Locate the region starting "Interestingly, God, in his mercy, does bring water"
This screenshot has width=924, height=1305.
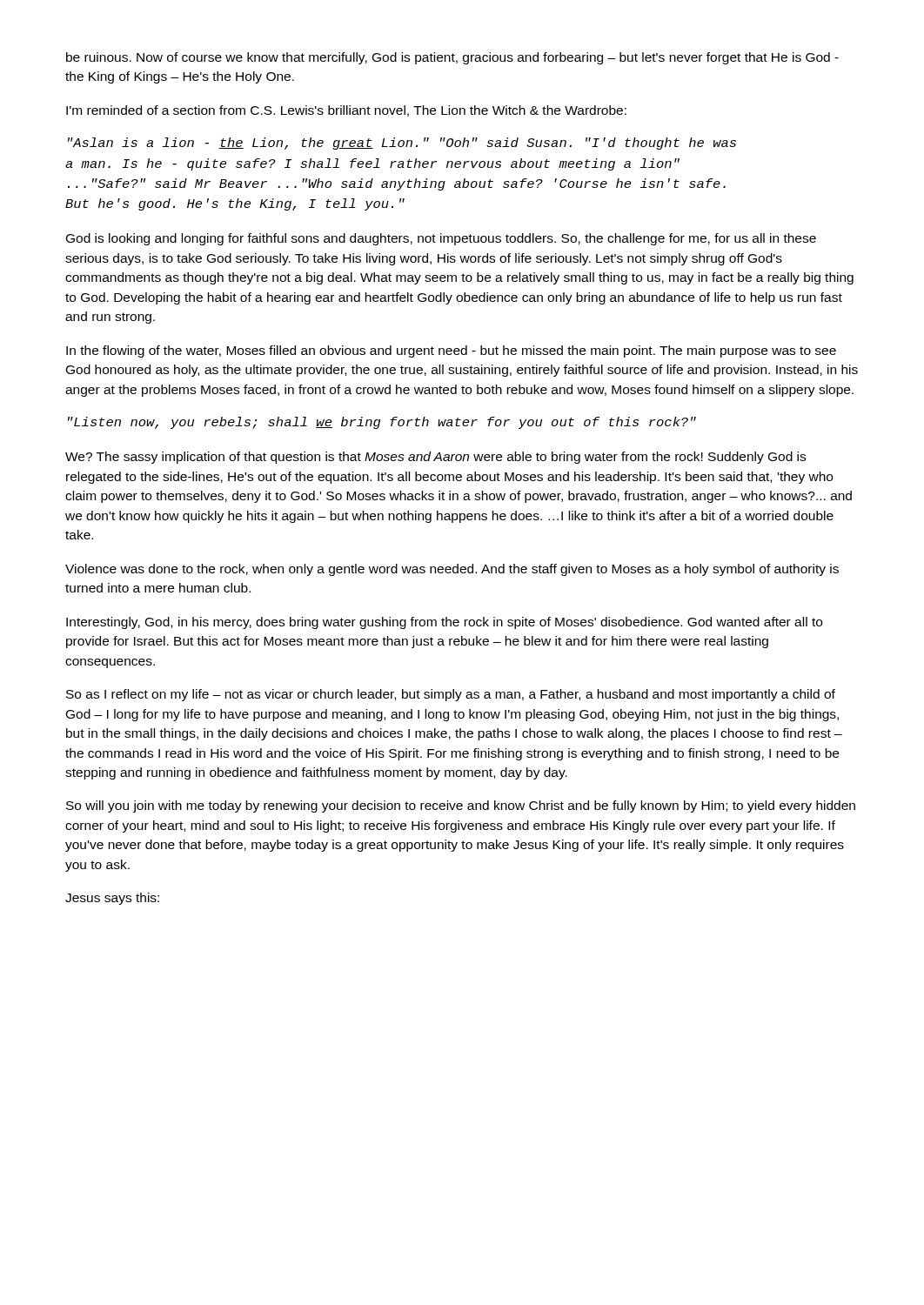pyautogui.click(x=444, y=641)
